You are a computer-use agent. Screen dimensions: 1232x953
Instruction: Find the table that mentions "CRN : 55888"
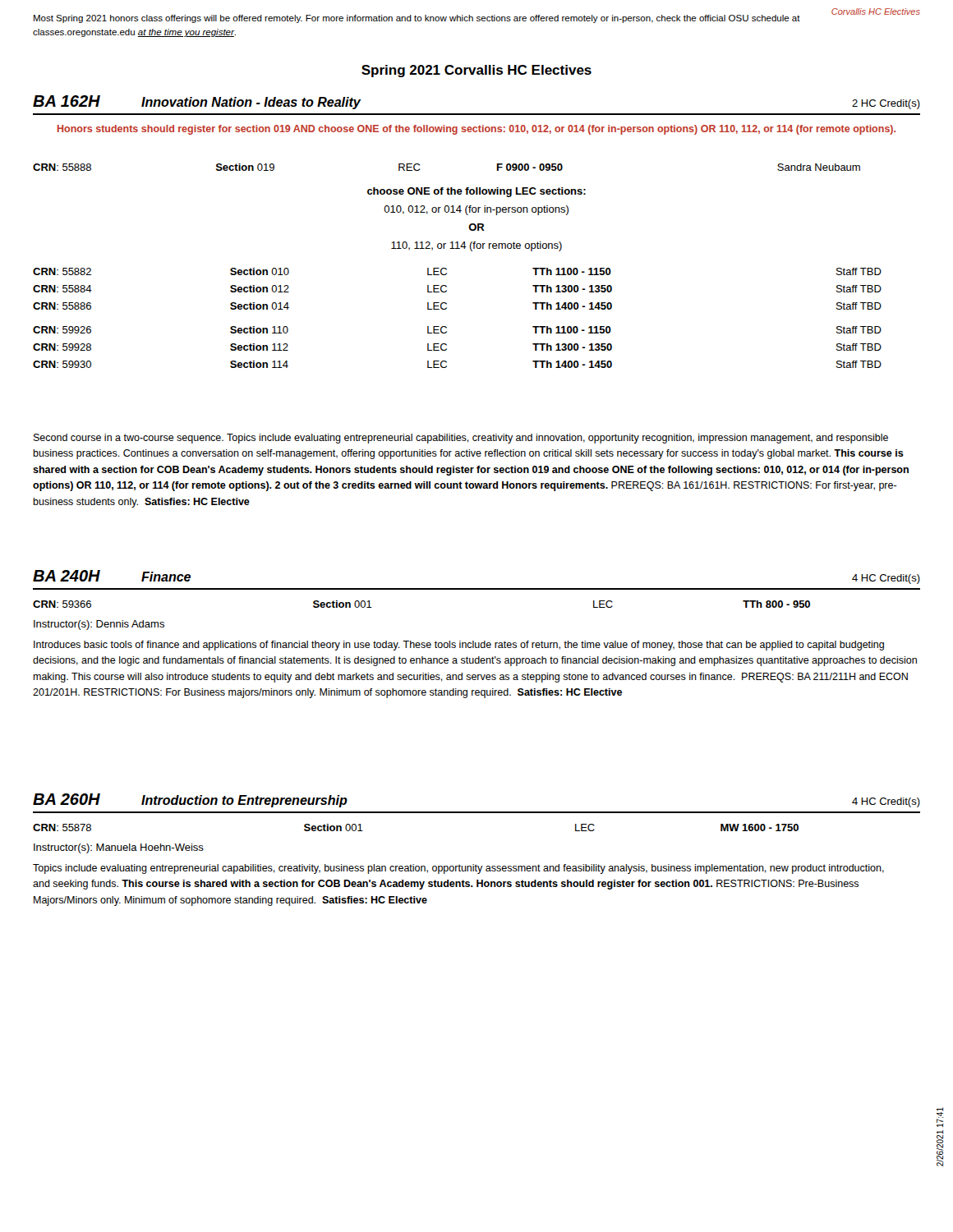[476, 167]
